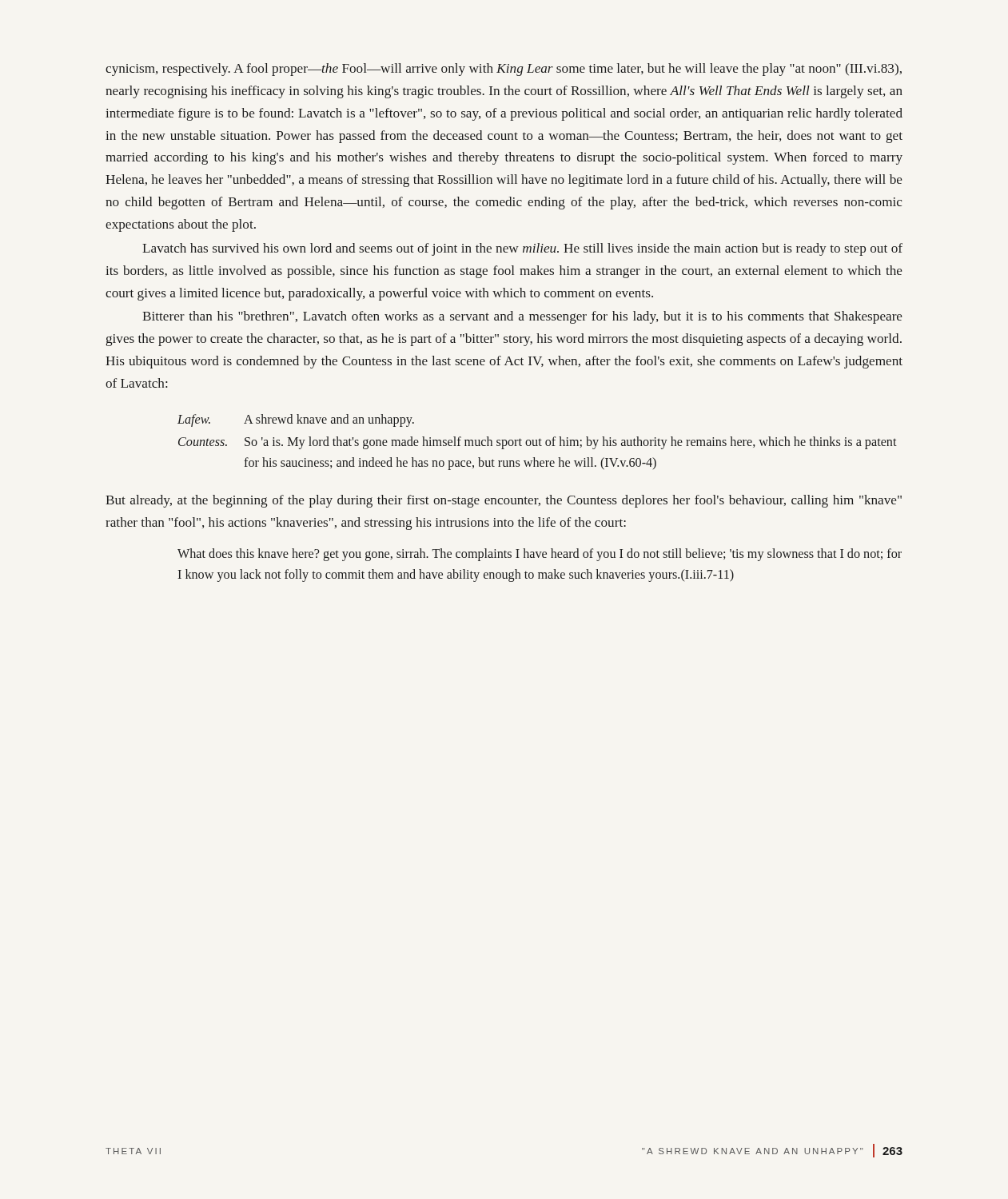Screen dimensions: 1199x1008
Task: Click on the element starting "cynicism, respectively. A fool"
Action: pos(504,147)
